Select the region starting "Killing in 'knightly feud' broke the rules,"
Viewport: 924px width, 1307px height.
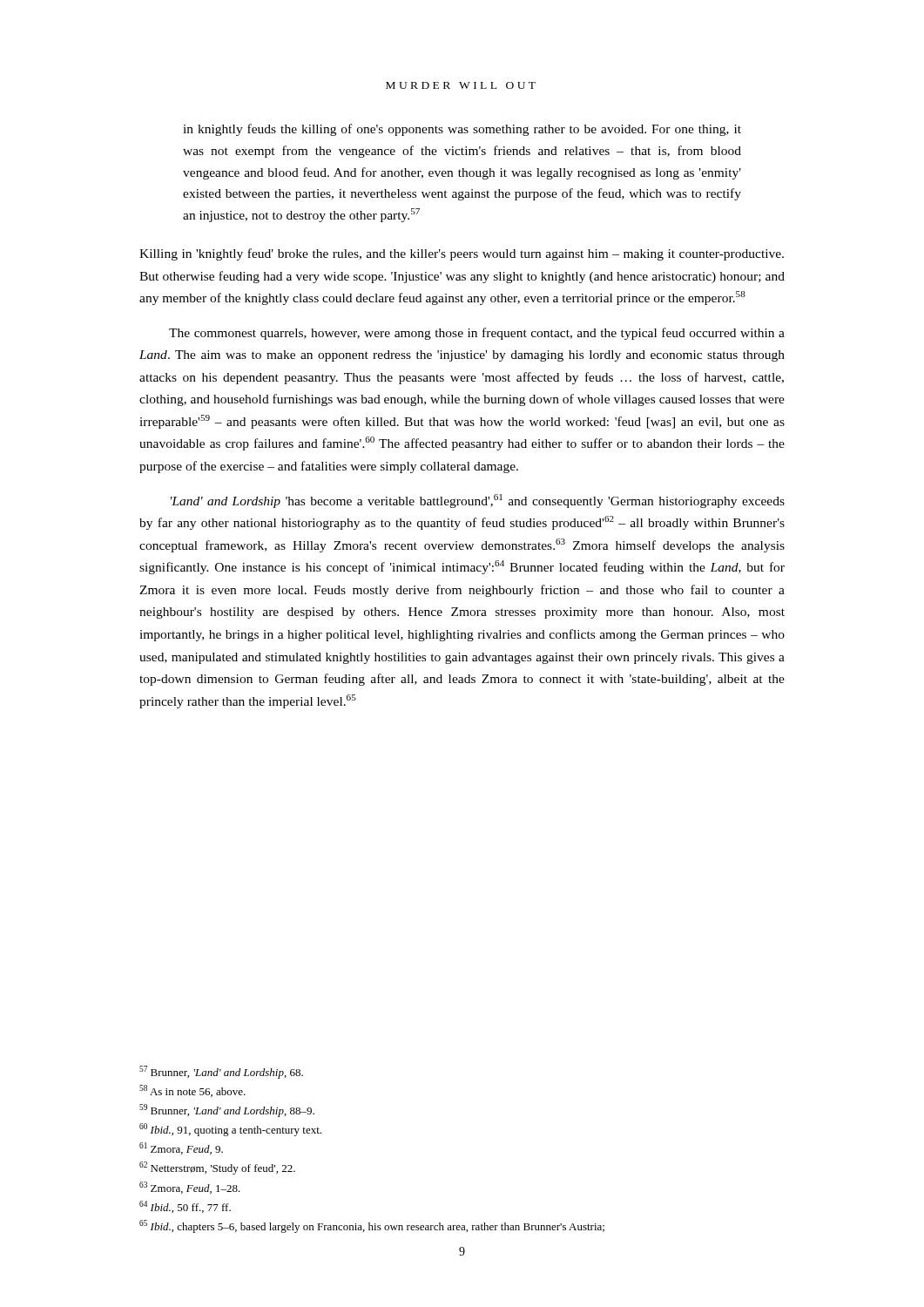(462, 275)
